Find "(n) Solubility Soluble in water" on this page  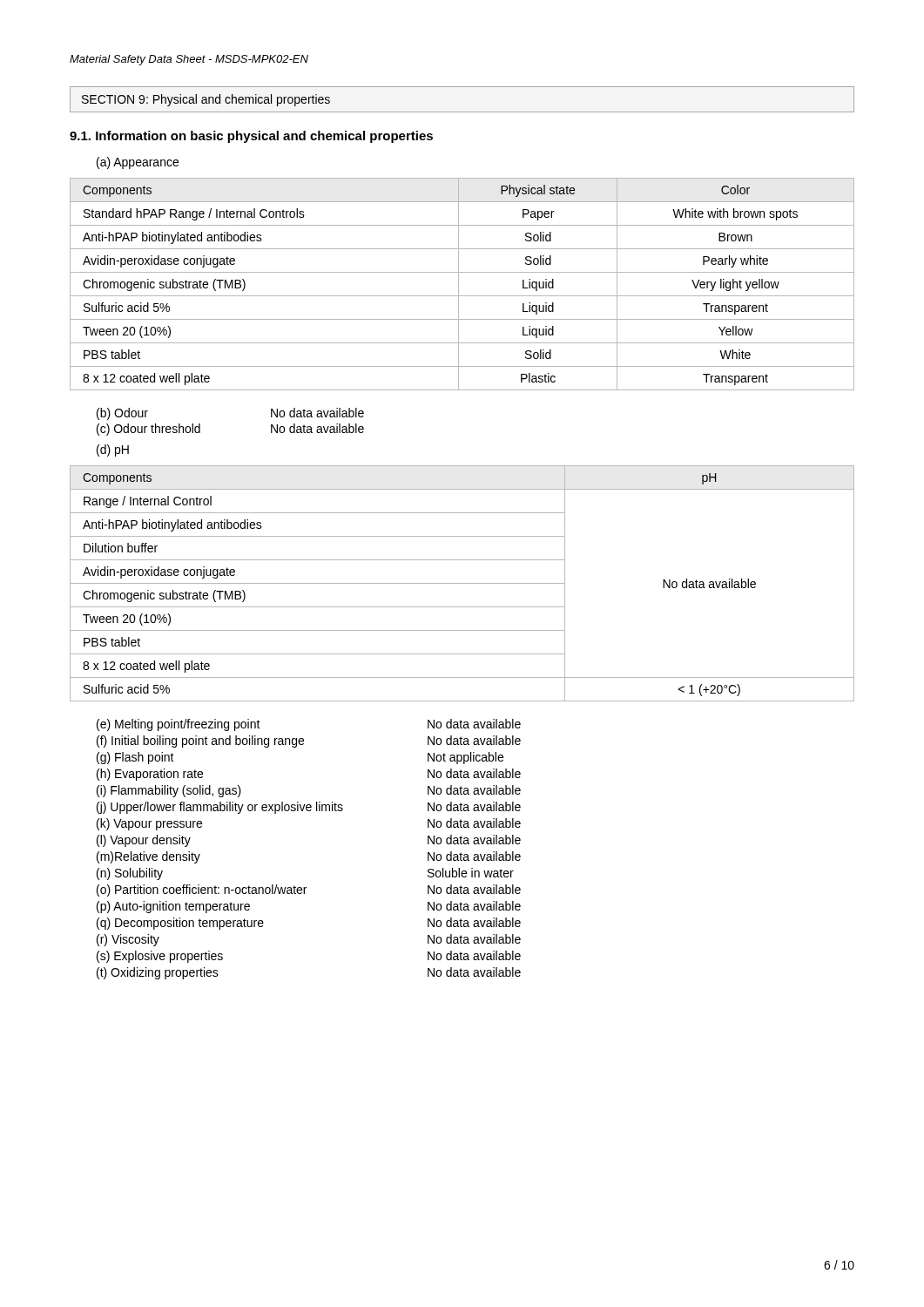(x=130, y=874)
